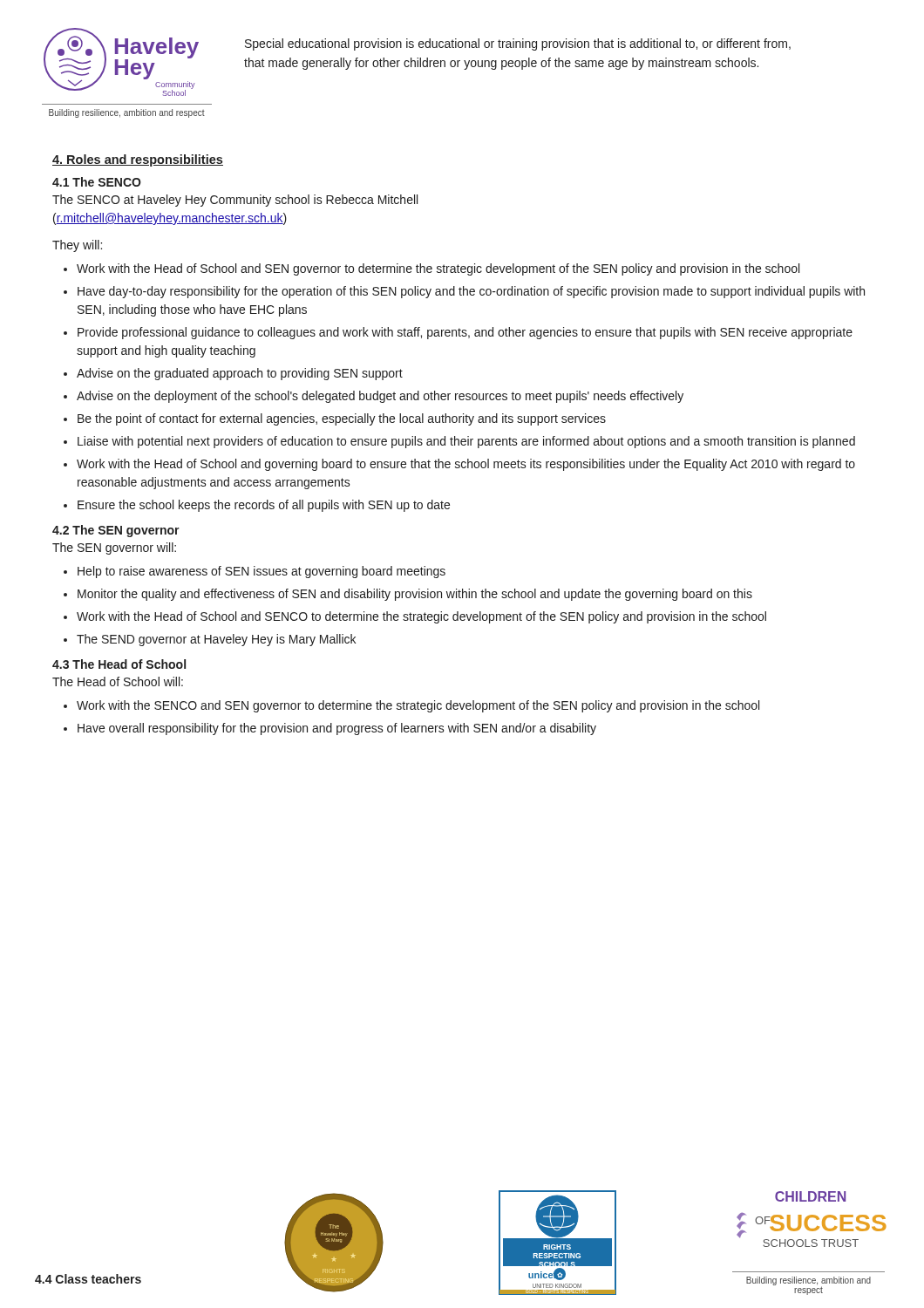Find the section header containing "4.1 The SENCO"
This screenshot has height=1308, width=924.
coord(97,182)
